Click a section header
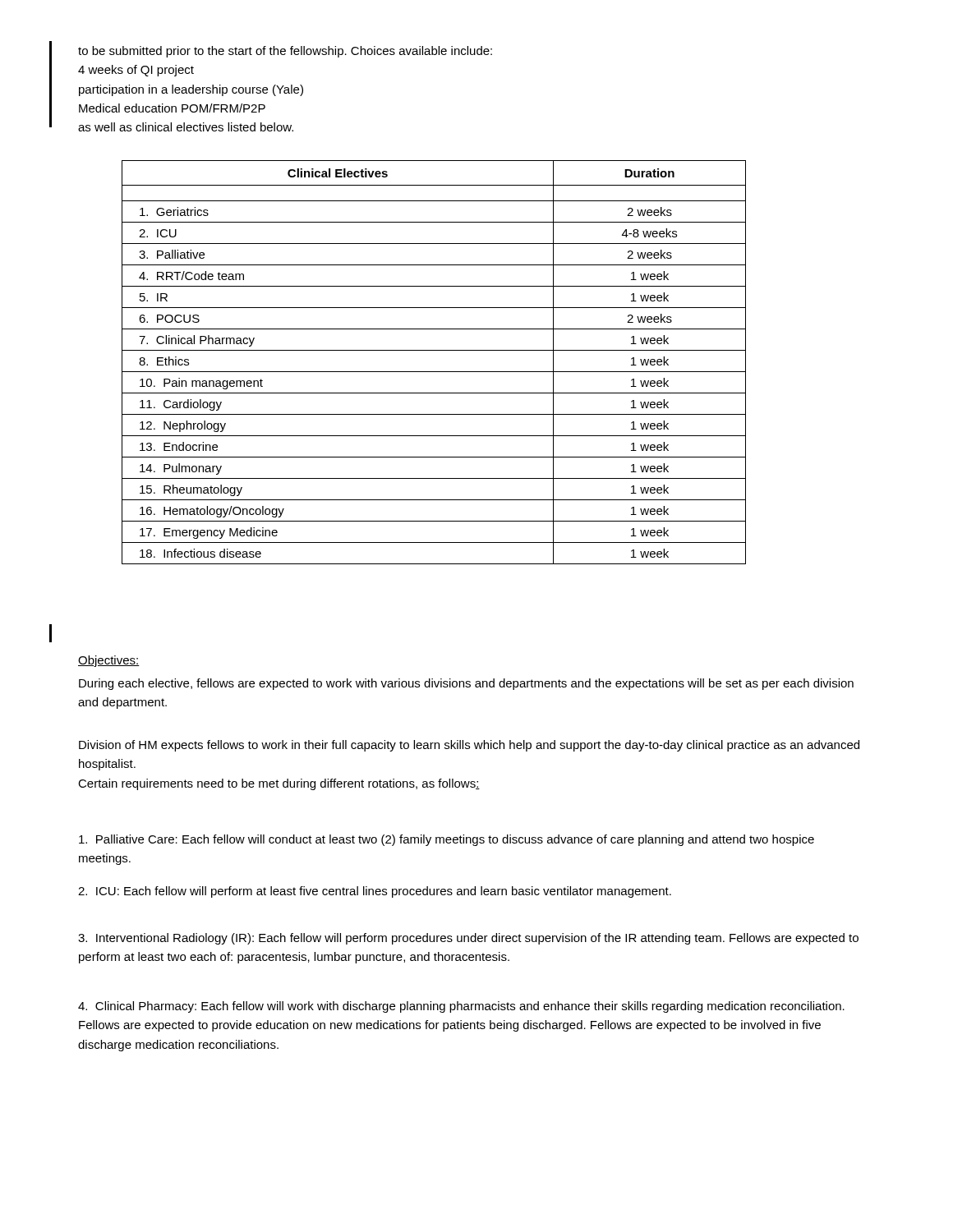 click(109, 660)
